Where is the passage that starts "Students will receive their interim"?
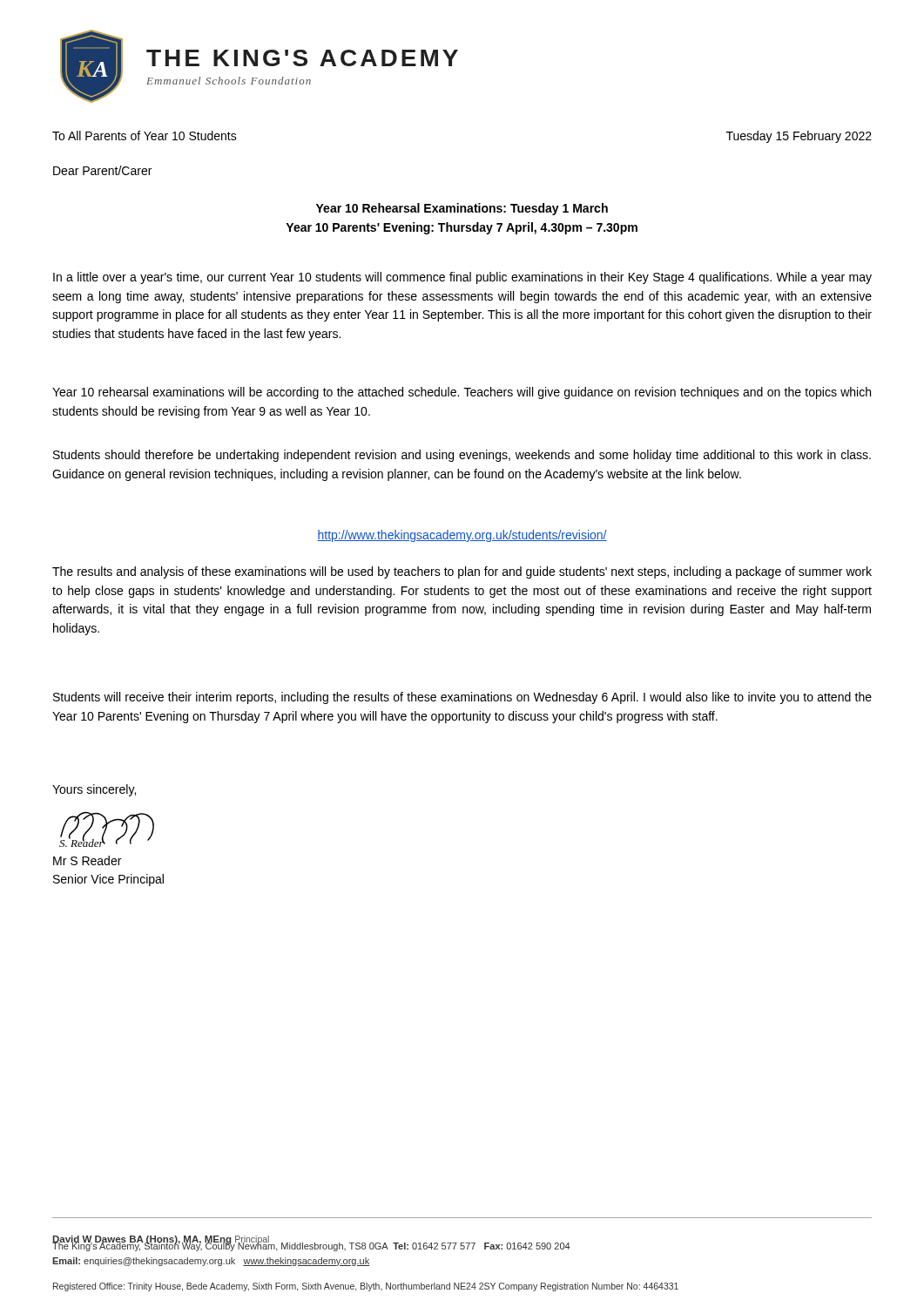Image resolution: width=924 pixels, height=1307 pixels. (462, 706)
